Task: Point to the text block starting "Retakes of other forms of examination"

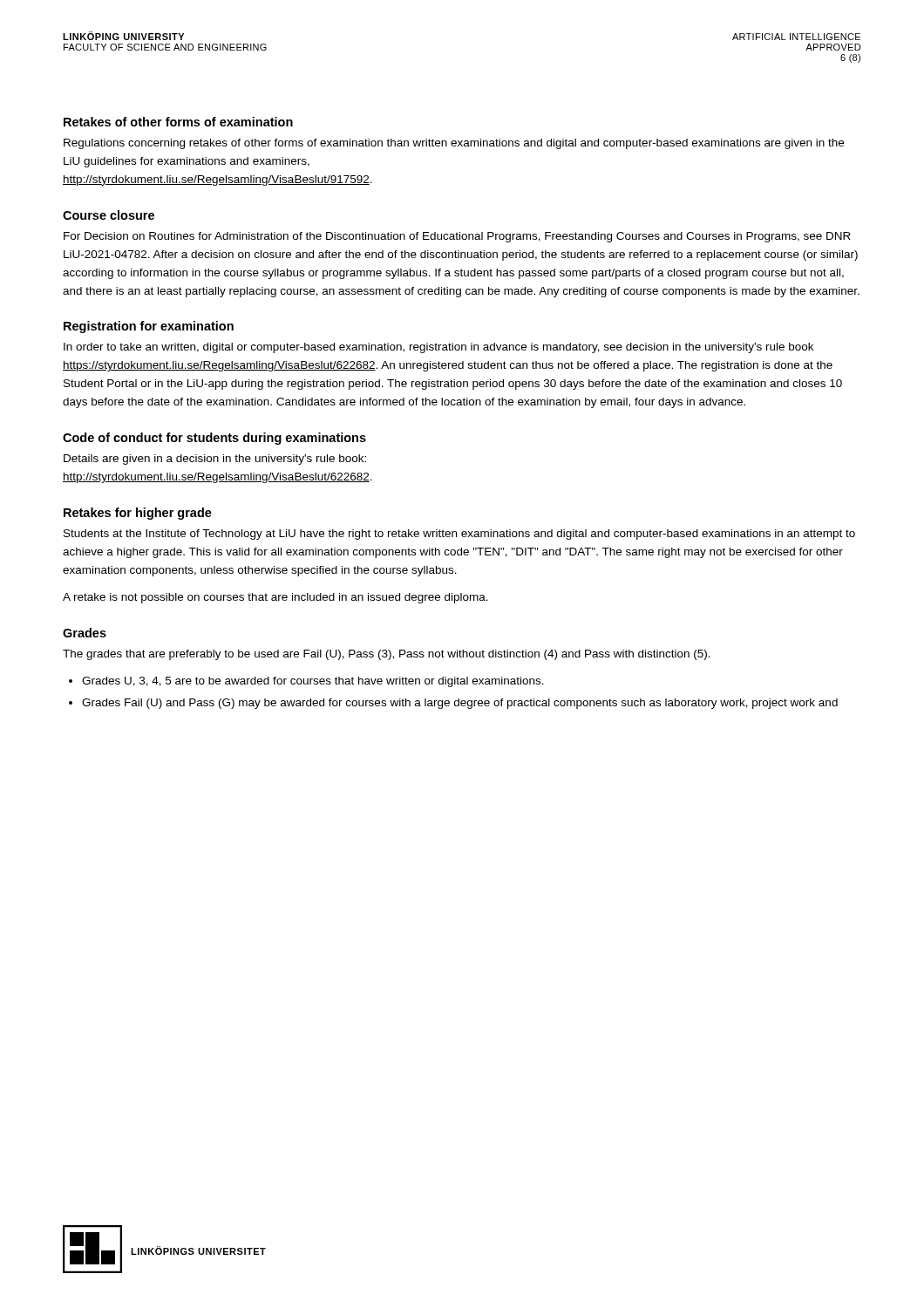Action: (x=178, y=122)
